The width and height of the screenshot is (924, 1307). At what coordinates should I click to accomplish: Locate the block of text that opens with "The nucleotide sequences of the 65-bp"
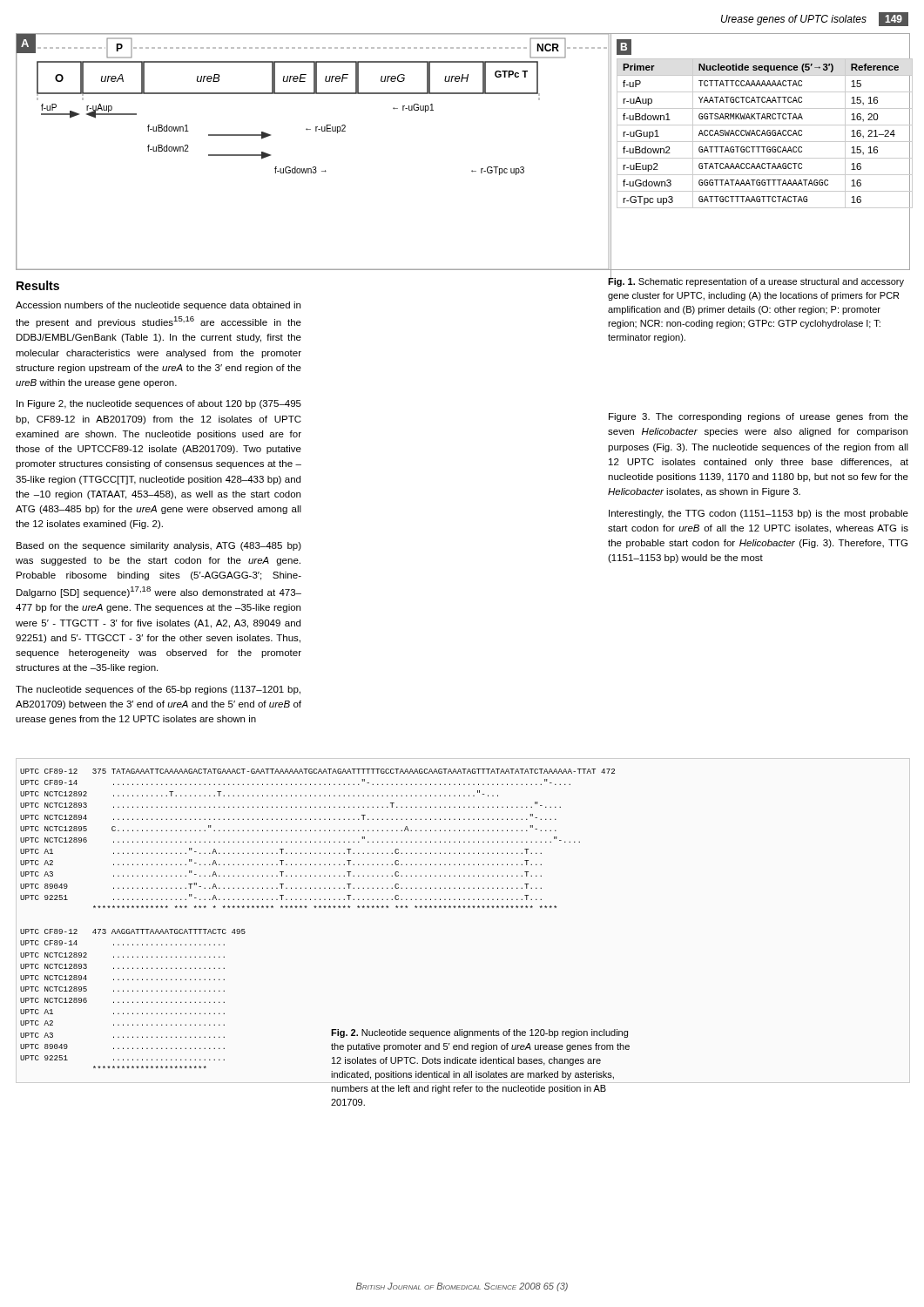(x=159, y=704)
